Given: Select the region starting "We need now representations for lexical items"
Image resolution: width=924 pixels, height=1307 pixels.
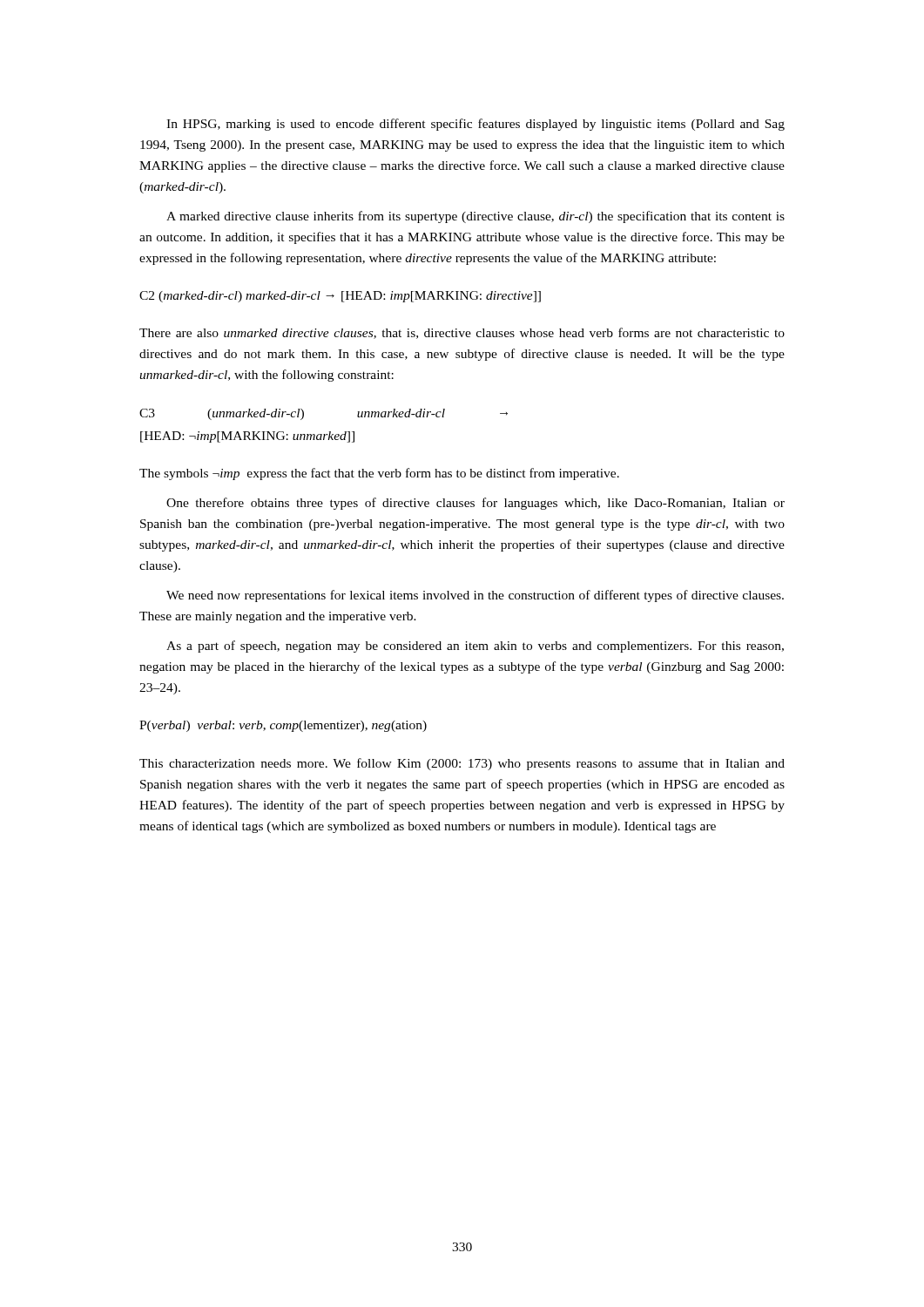Looking at the screenshot, I should click(x=462, y=606).
